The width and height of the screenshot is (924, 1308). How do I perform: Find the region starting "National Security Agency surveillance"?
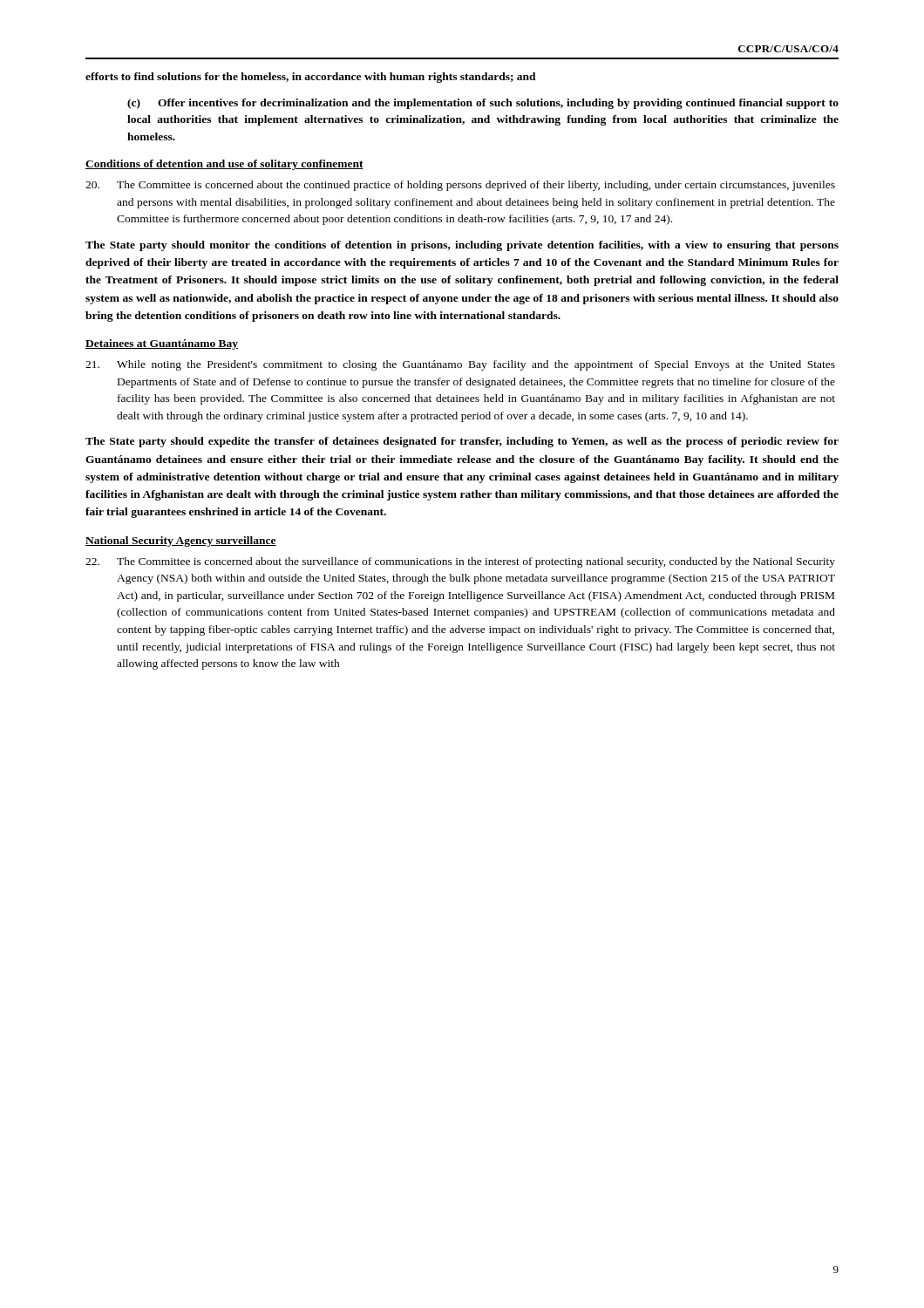point(181,540)
